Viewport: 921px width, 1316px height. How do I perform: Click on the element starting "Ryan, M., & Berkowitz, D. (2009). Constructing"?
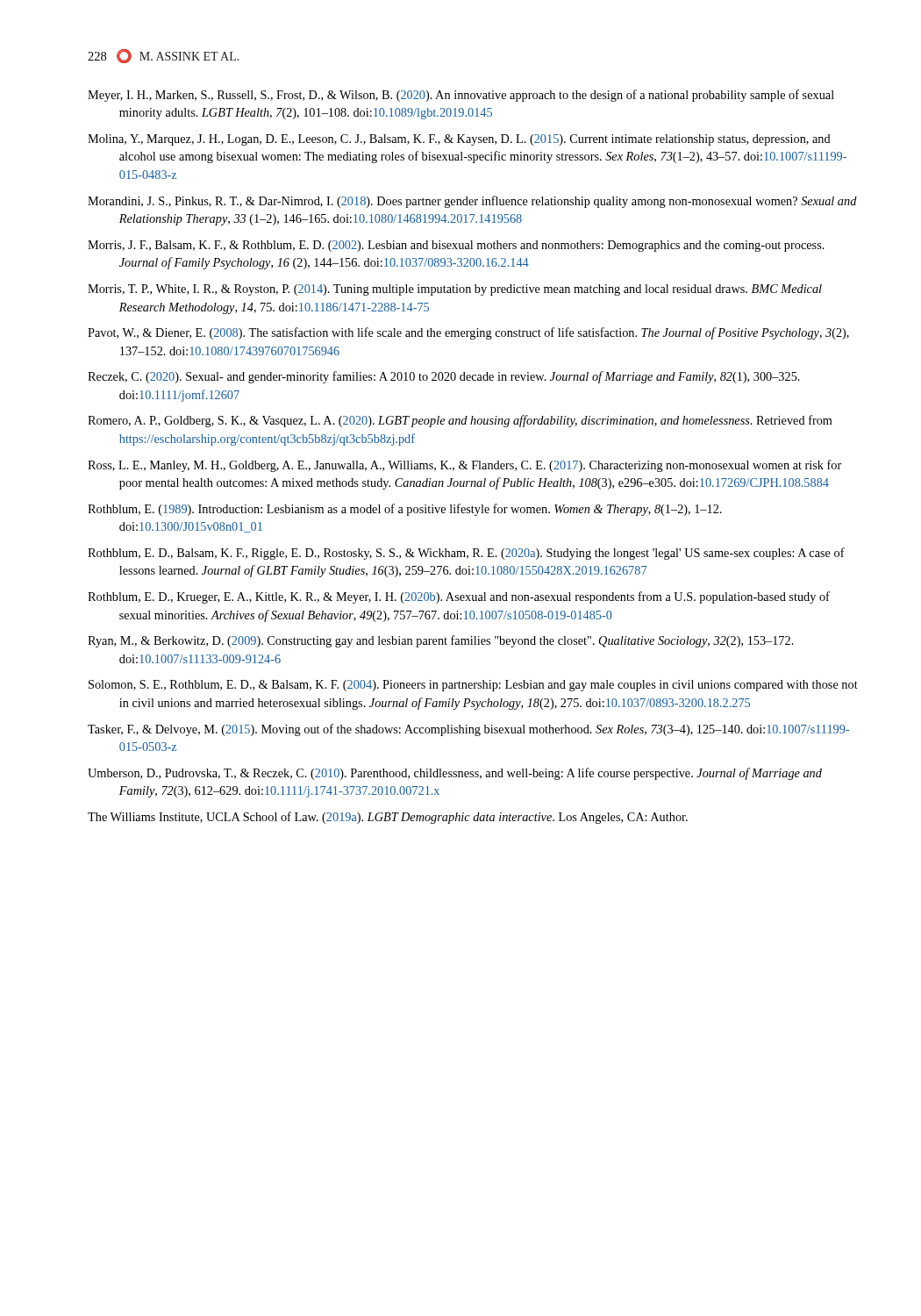tap(441, 650)
